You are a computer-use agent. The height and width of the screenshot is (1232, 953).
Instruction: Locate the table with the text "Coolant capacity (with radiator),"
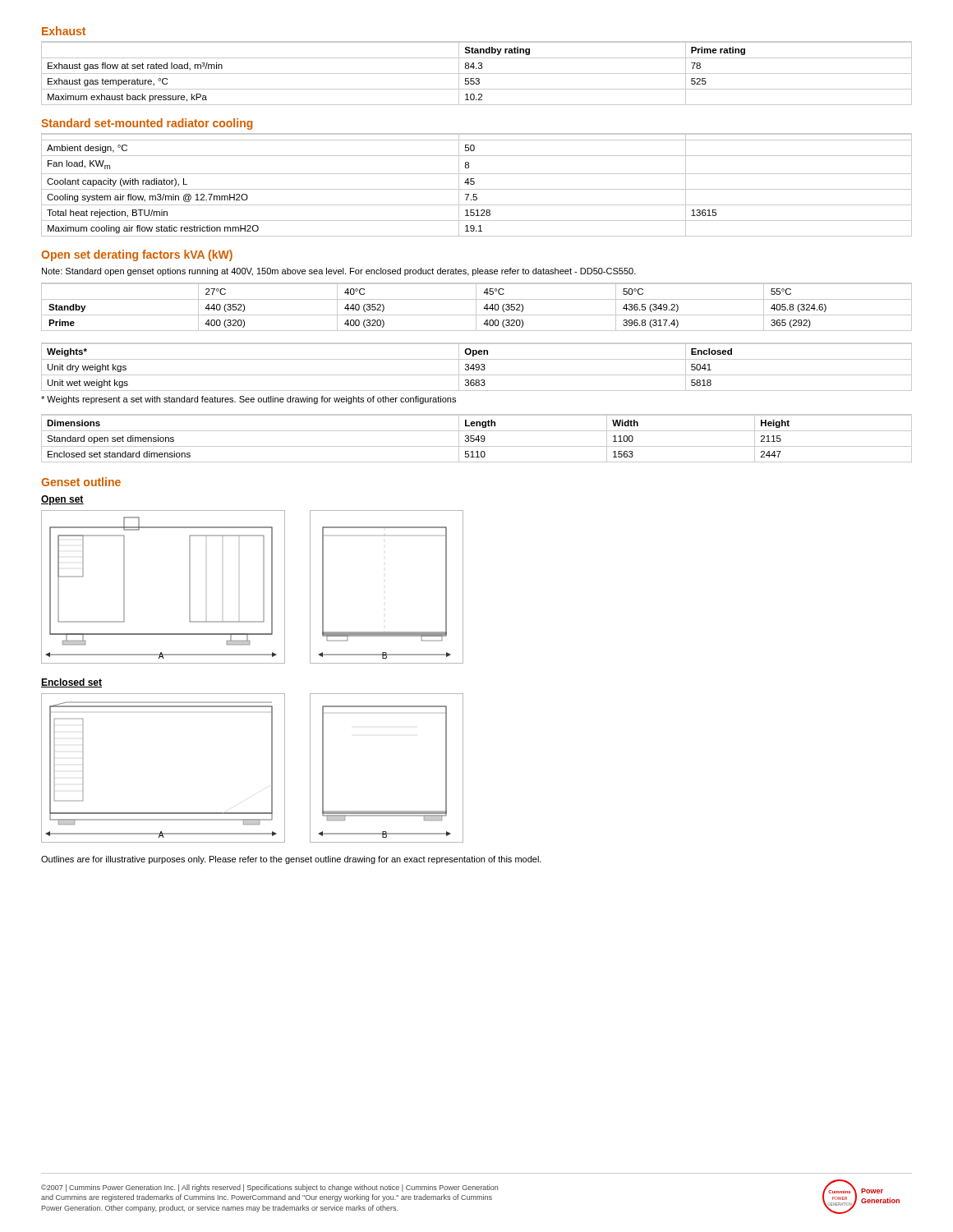[476, 185]
